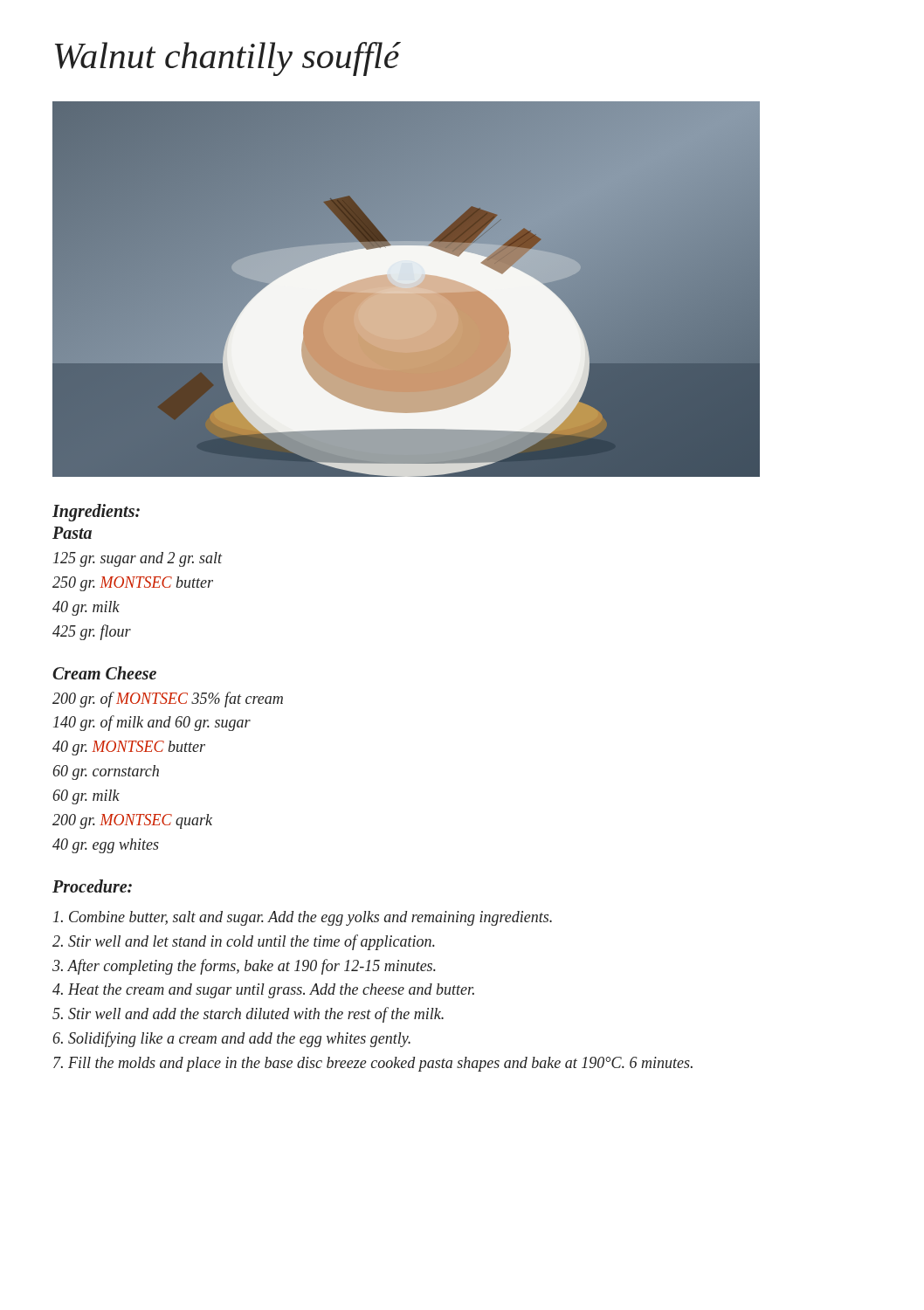This screenshot has width=924, height=1310.
Task: Click on the block starting "6. Solidifying like a cream and add"
Action: pyautogui.click(x=231, y=1039)
